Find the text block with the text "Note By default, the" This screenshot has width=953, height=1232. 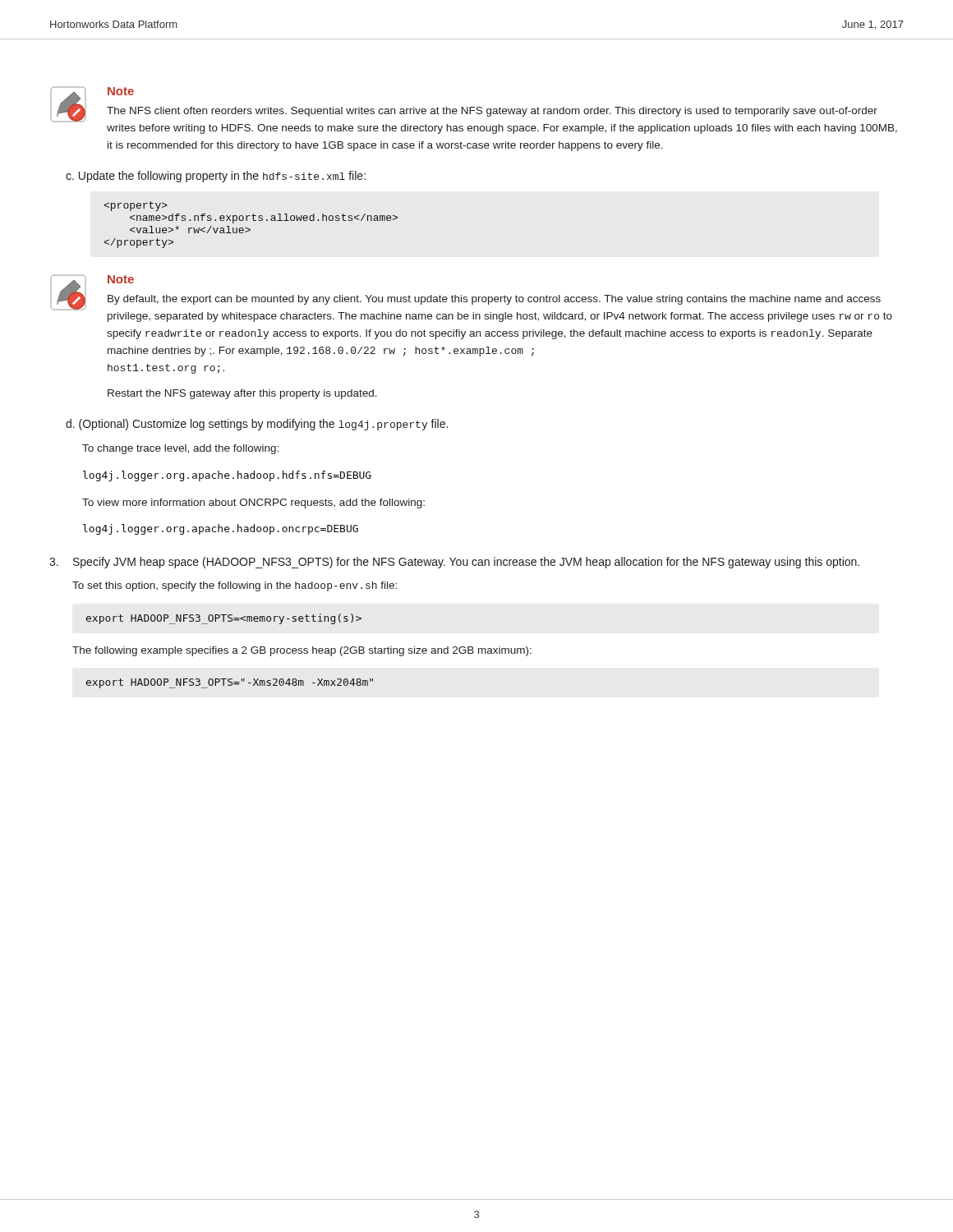point(476,337)
